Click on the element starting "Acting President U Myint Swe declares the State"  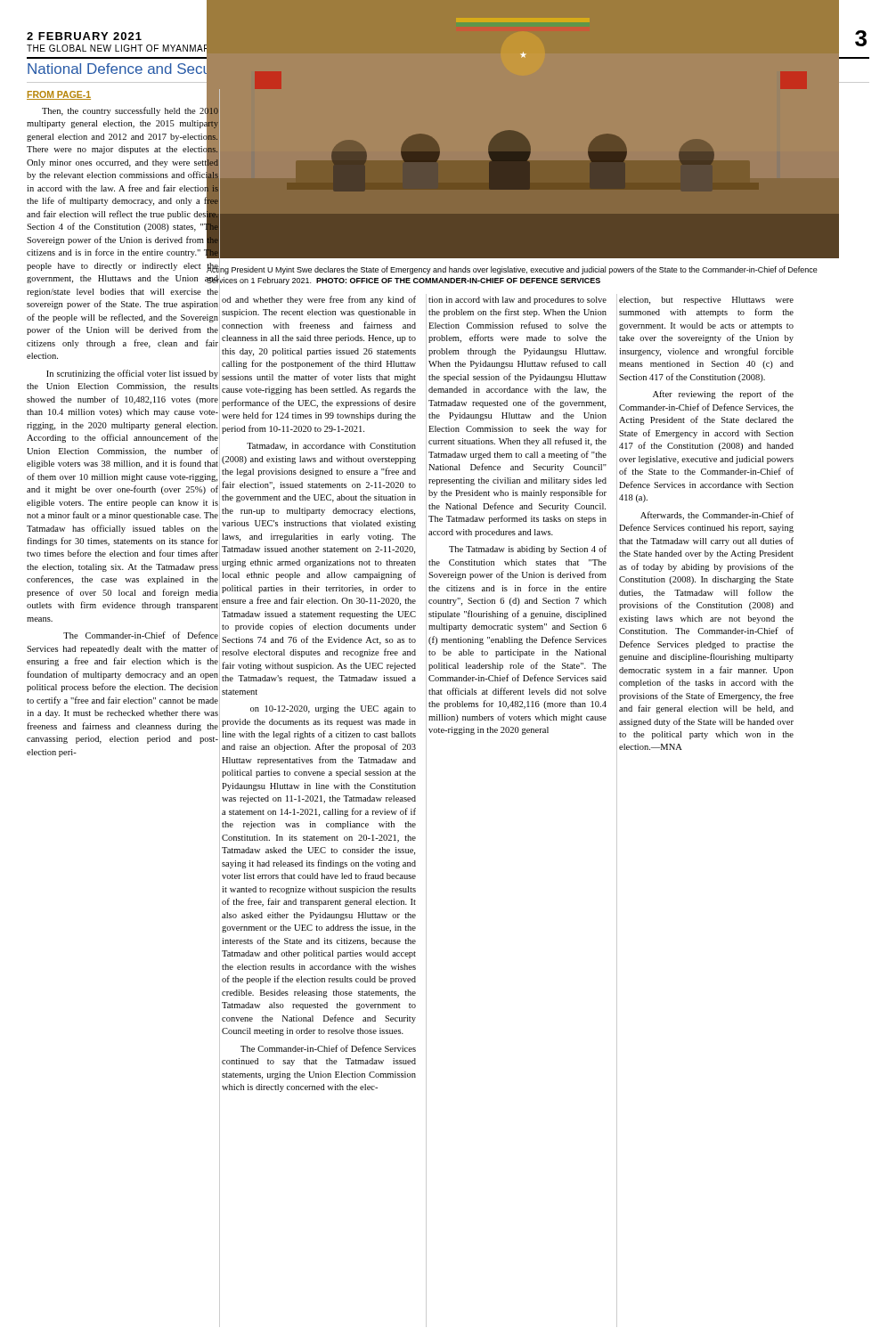pyautogui.click(x=523, y=276)
